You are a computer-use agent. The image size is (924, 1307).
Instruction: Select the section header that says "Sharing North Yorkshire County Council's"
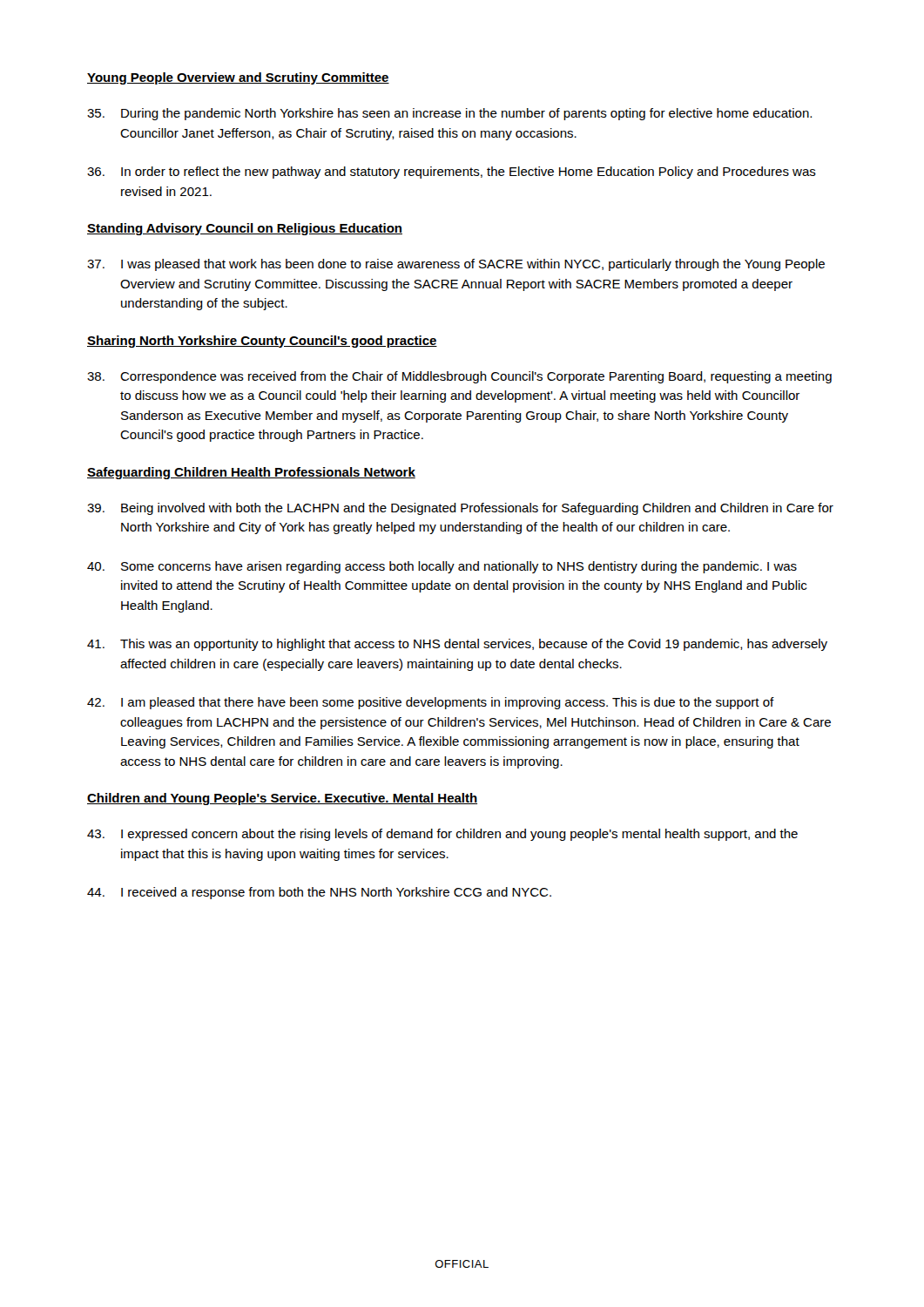point(262,340)
